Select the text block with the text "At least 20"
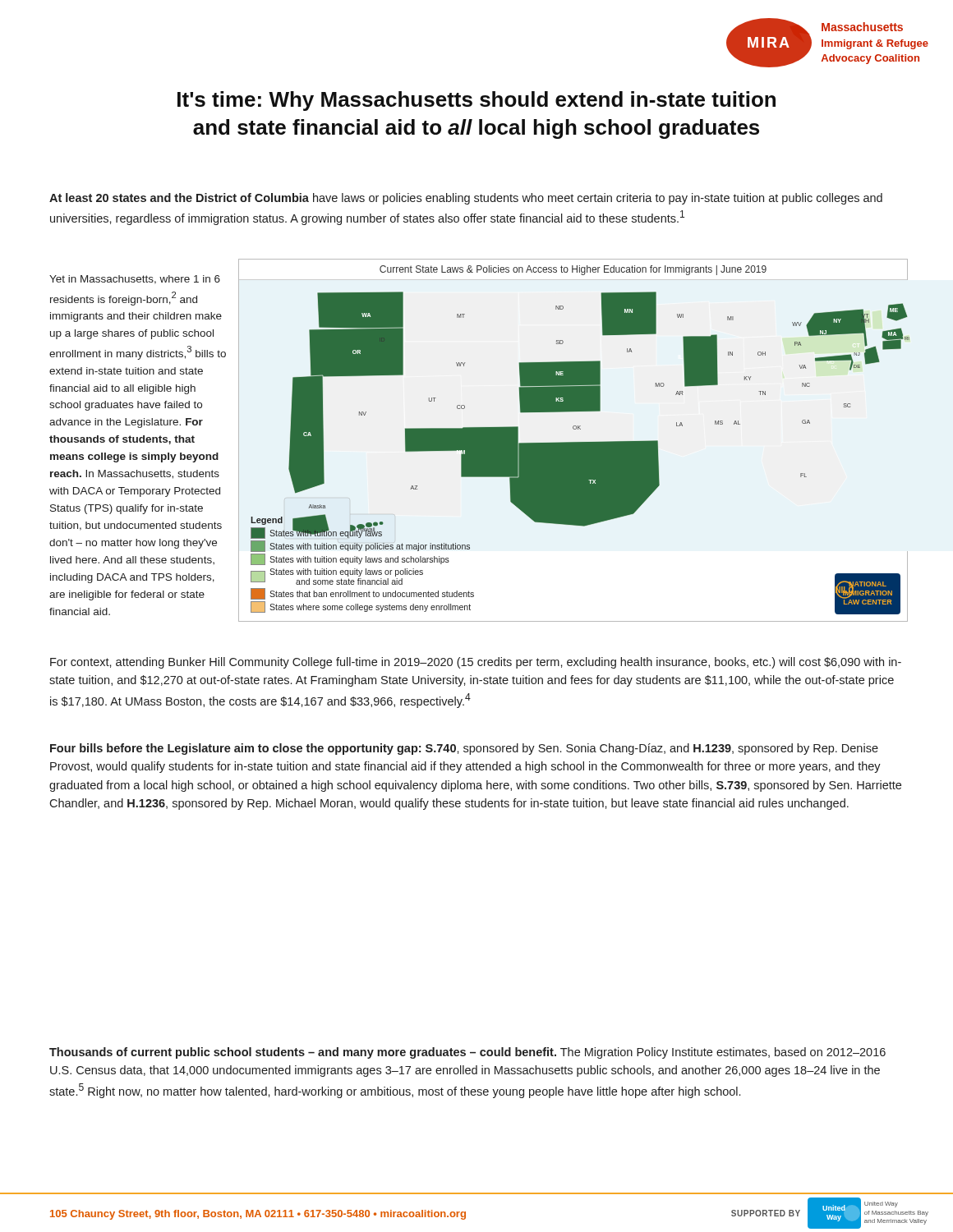This screenshot has height=1232, width=953. point(466,208)
